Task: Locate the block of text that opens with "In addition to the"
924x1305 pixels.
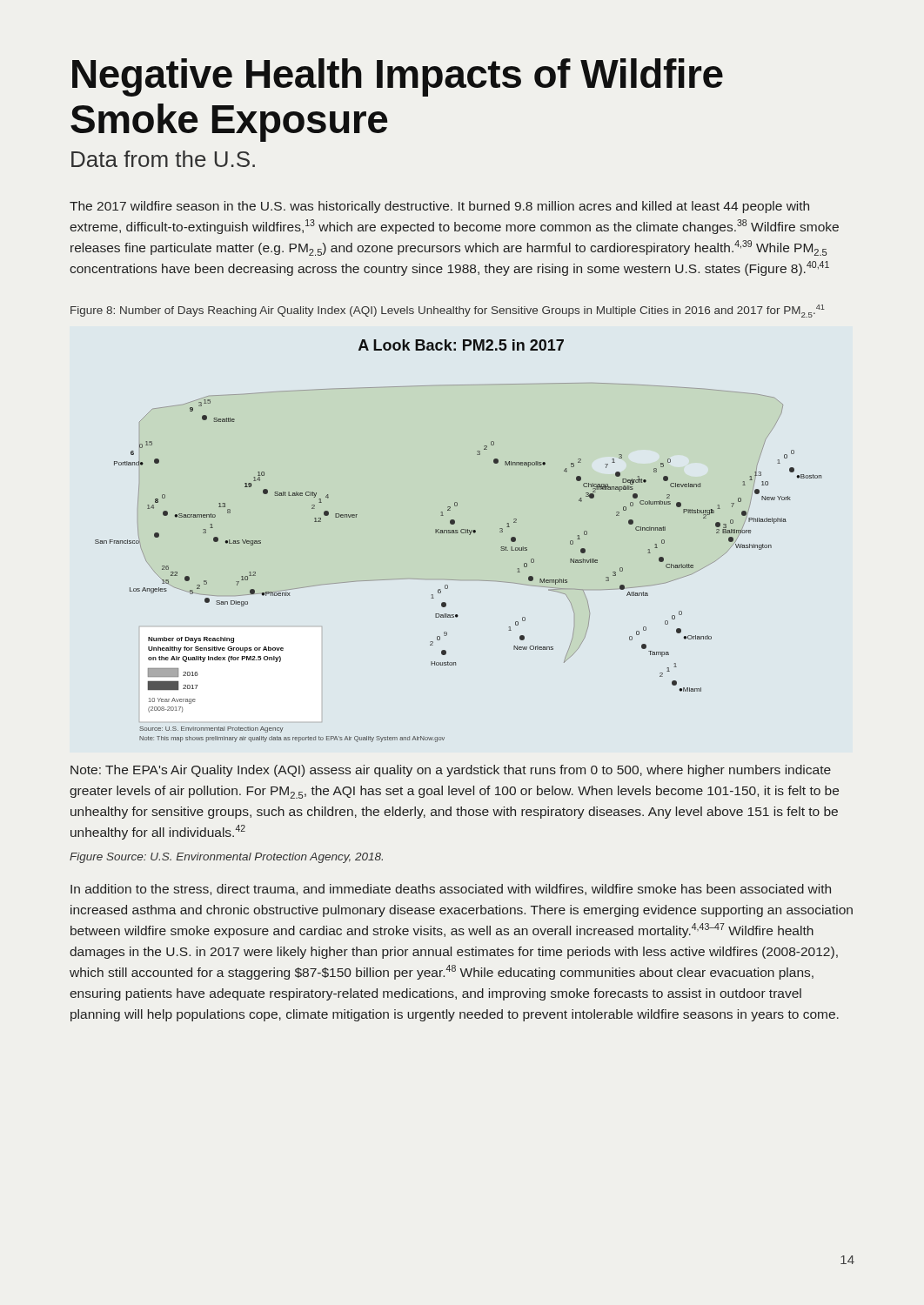Action: pos(462,952)
